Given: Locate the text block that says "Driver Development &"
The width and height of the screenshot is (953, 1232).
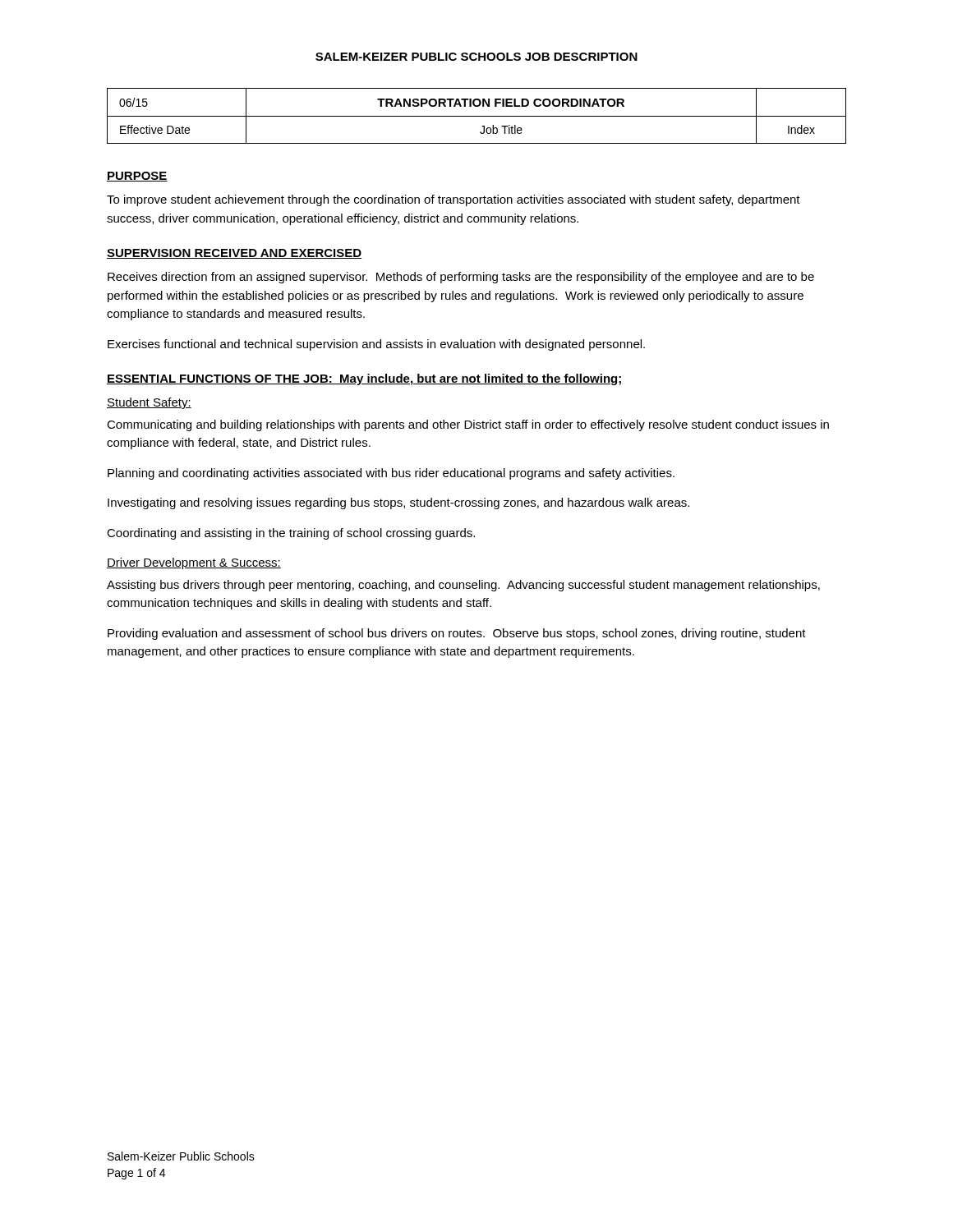Looking at the screenshot, I should coord(194,562).
